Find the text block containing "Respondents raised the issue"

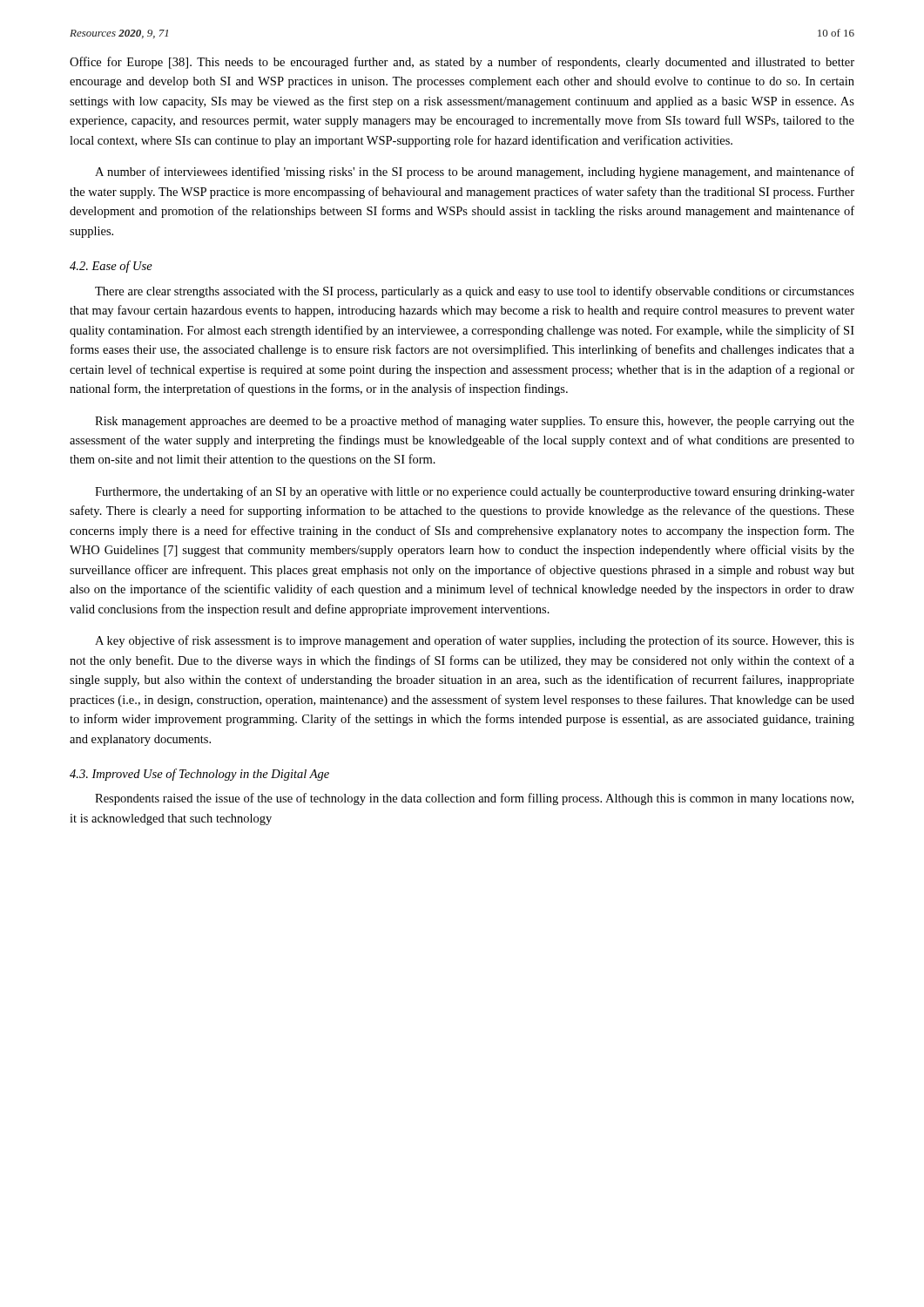click(462, 809)
